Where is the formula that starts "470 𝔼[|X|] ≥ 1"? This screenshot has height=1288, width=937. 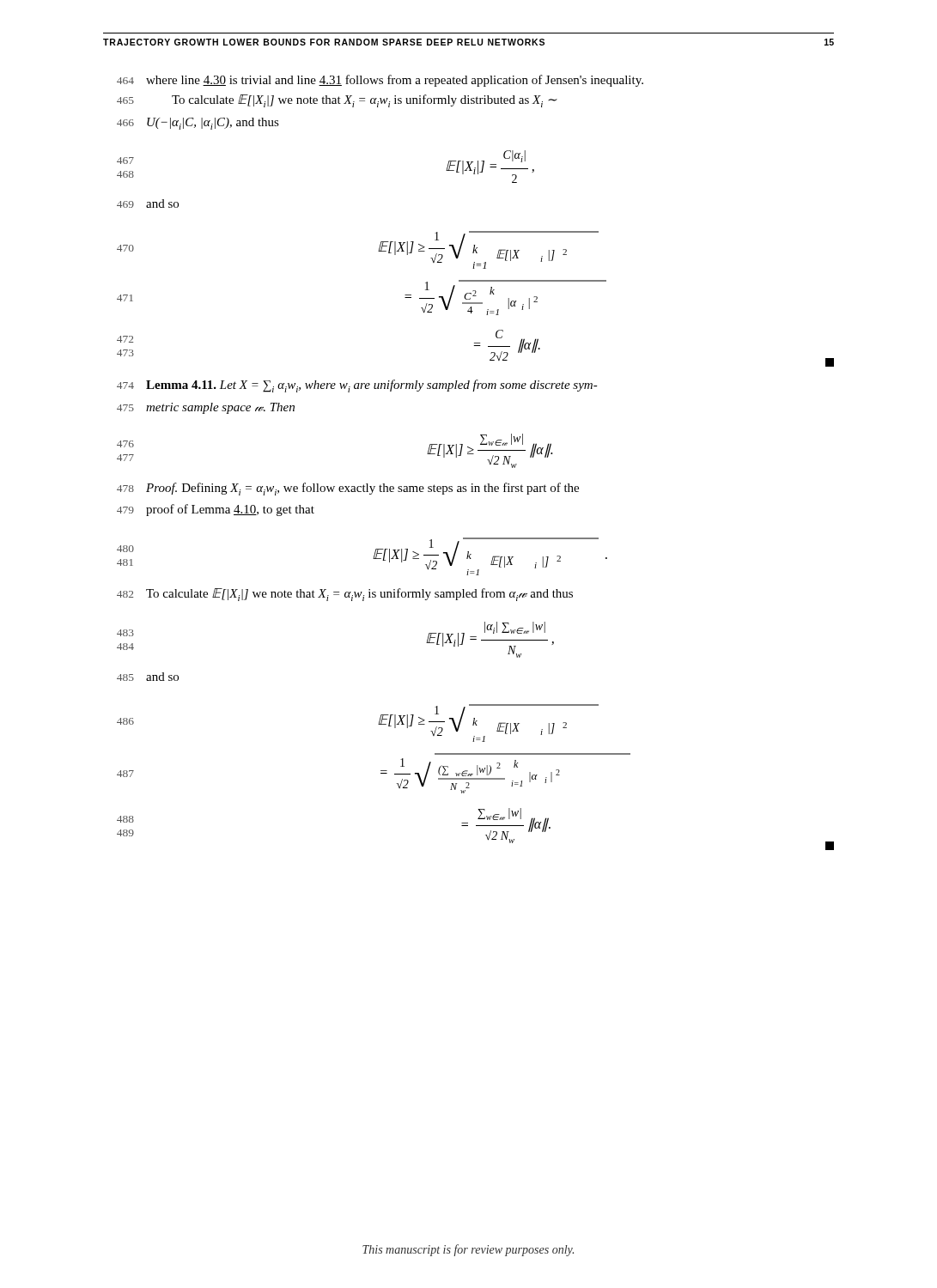click(468, 248)
